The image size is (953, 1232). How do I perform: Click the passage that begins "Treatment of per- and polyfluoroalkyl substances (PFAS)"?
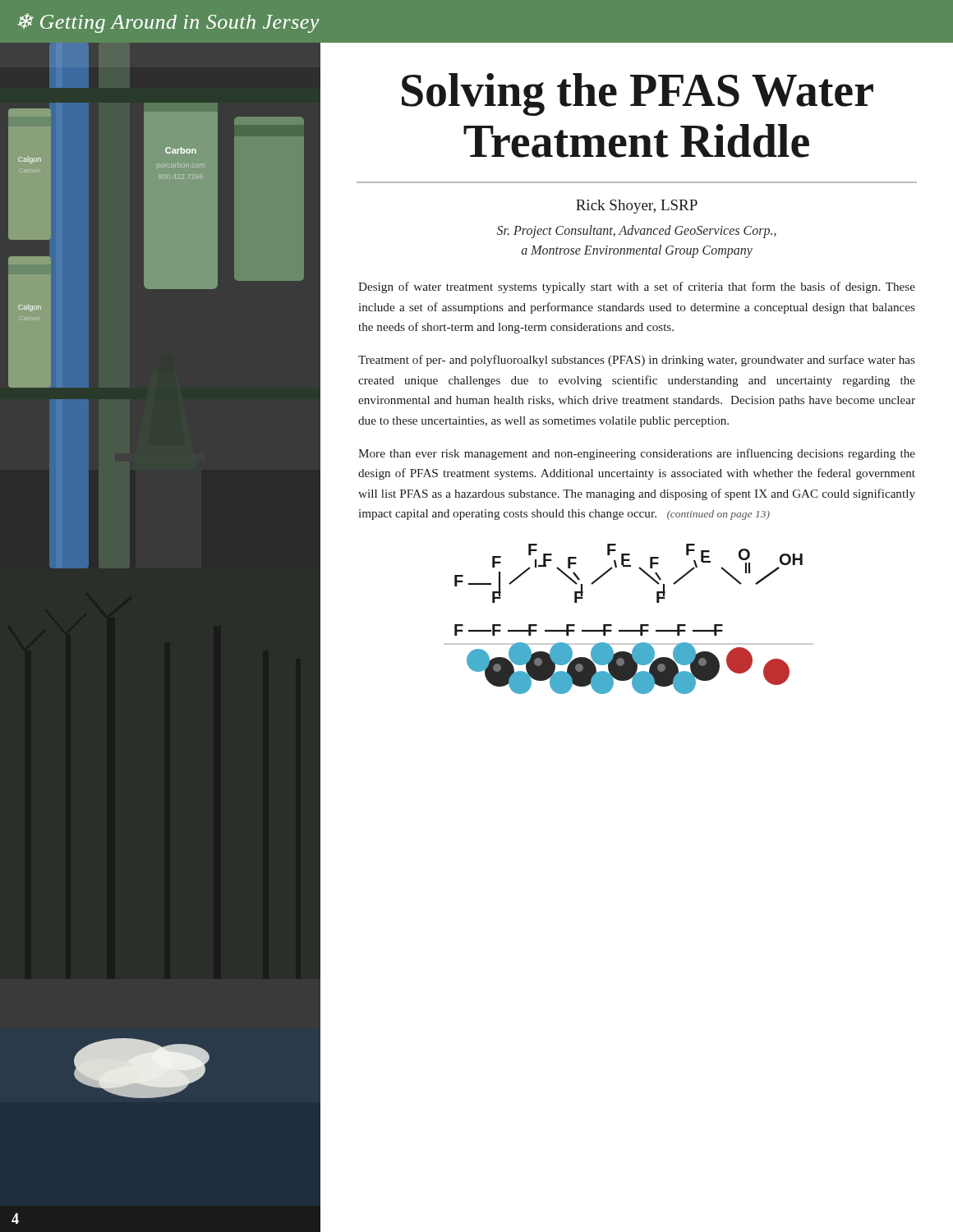coord(637,390)
